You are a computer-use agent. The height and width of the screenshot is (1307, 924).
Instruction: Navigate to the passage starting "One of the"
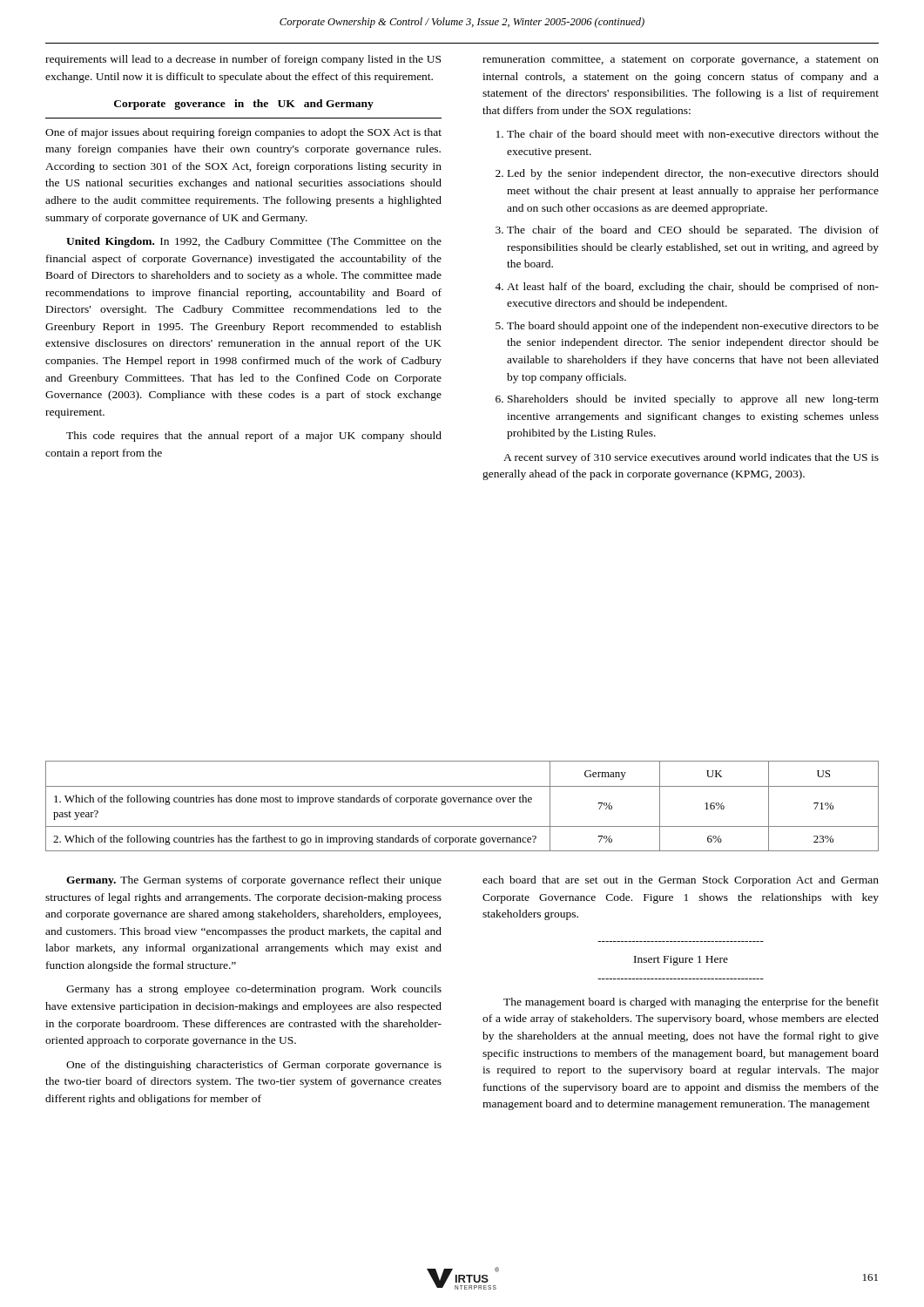243,1081
